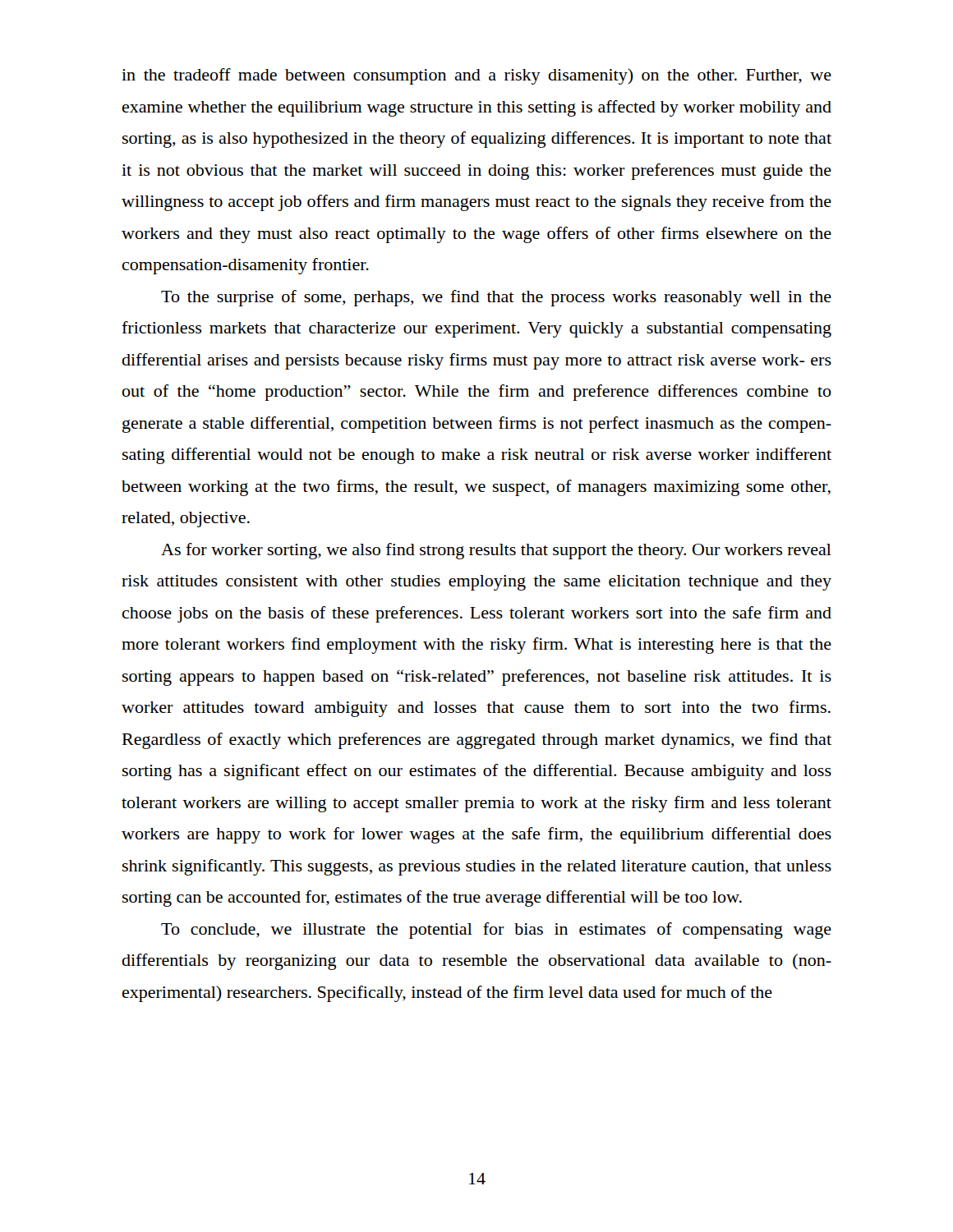This screenshot has height=1232, width=953.
Task: Click on the text block with the text "in the tradeoff made between"
Action: pos(476,170)
